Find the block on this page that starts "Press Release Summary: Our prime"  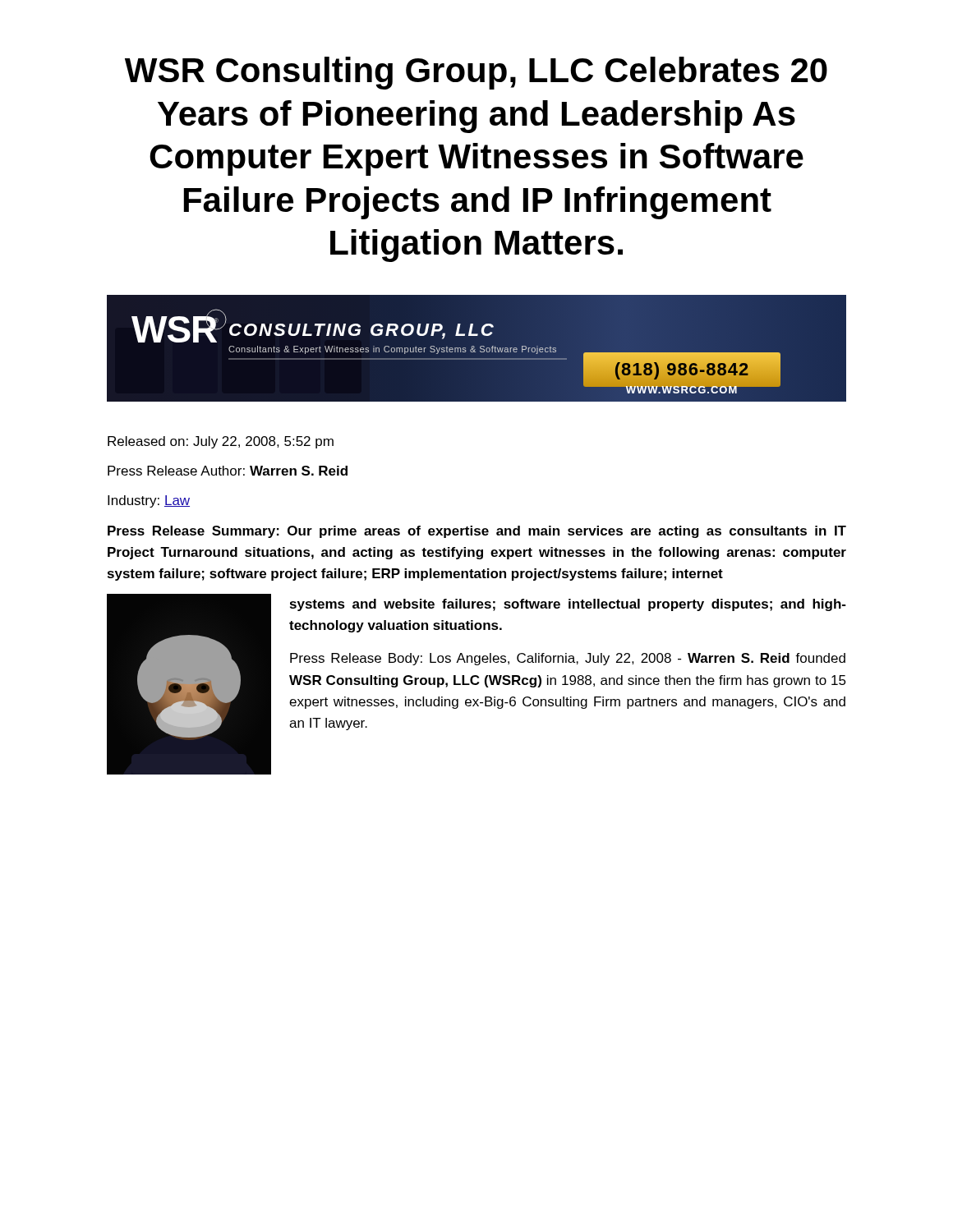pyautogui.click(x=476, y=552)
